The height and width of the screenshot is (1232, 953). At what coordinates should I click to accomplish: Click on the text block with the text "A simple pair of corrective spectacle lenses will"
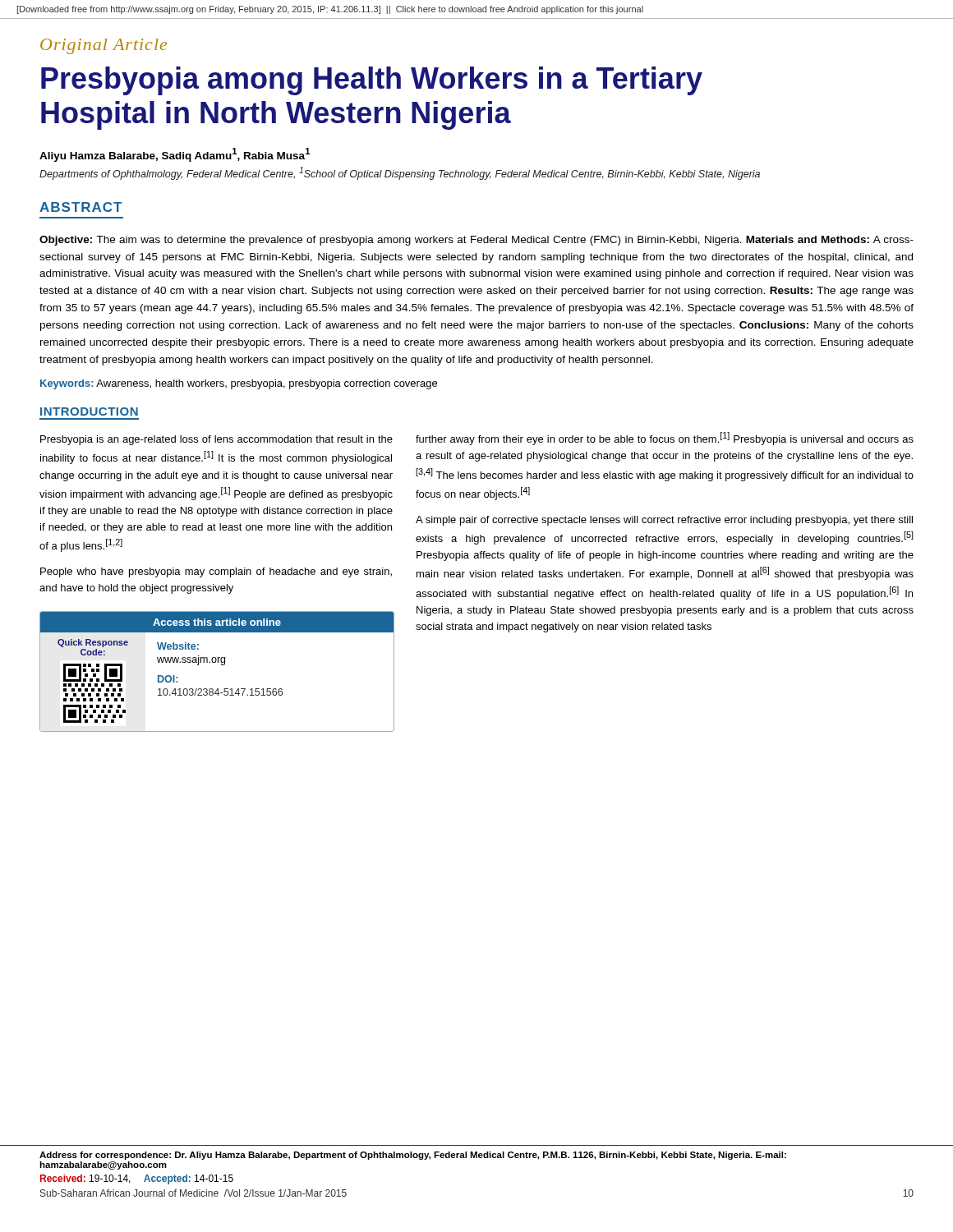(665, 573)
